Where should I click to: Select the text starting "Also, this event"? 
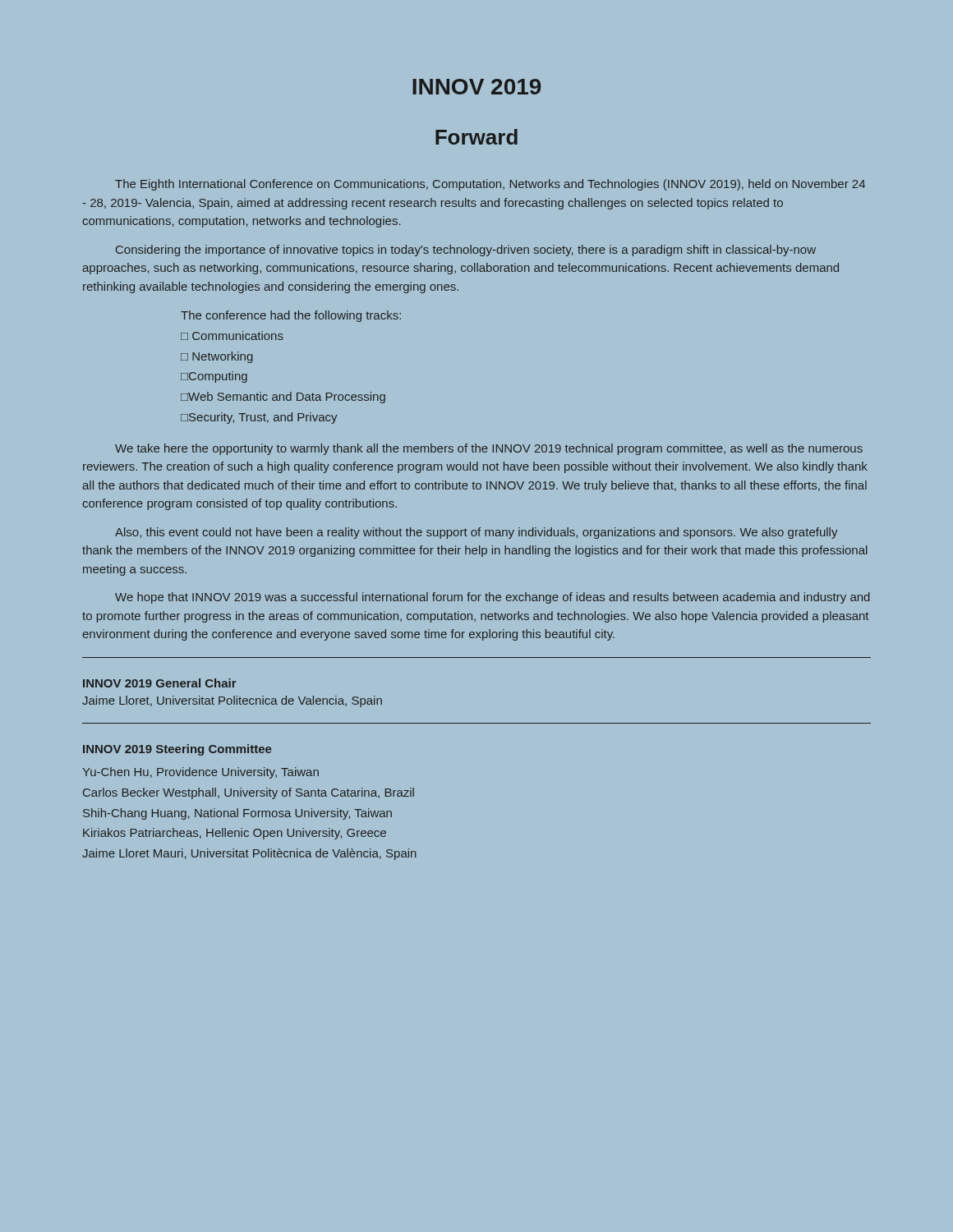coord(475,550)
